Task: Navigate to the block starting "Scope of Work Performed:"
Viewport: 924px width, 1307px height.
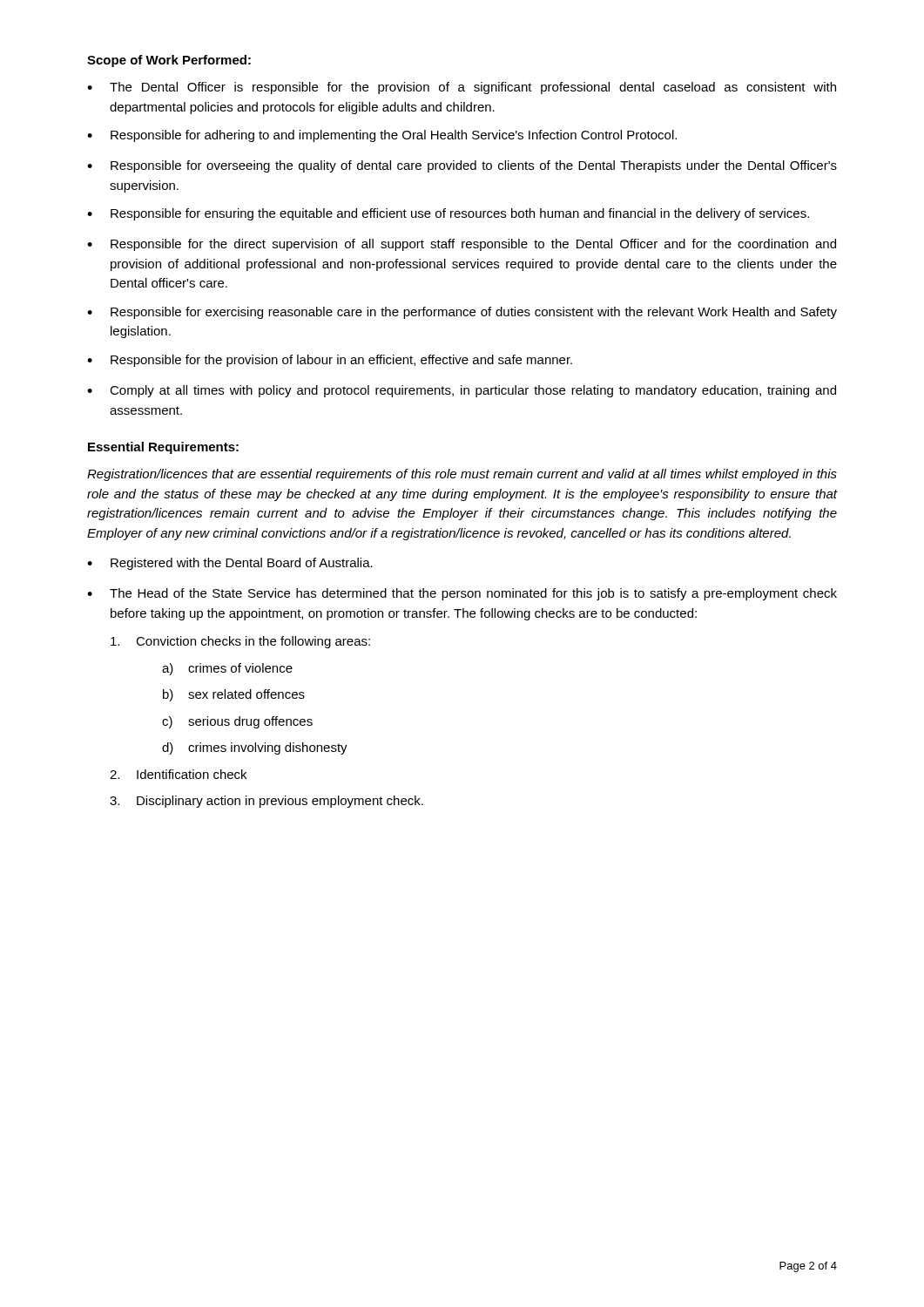Action: click(169, 60)
